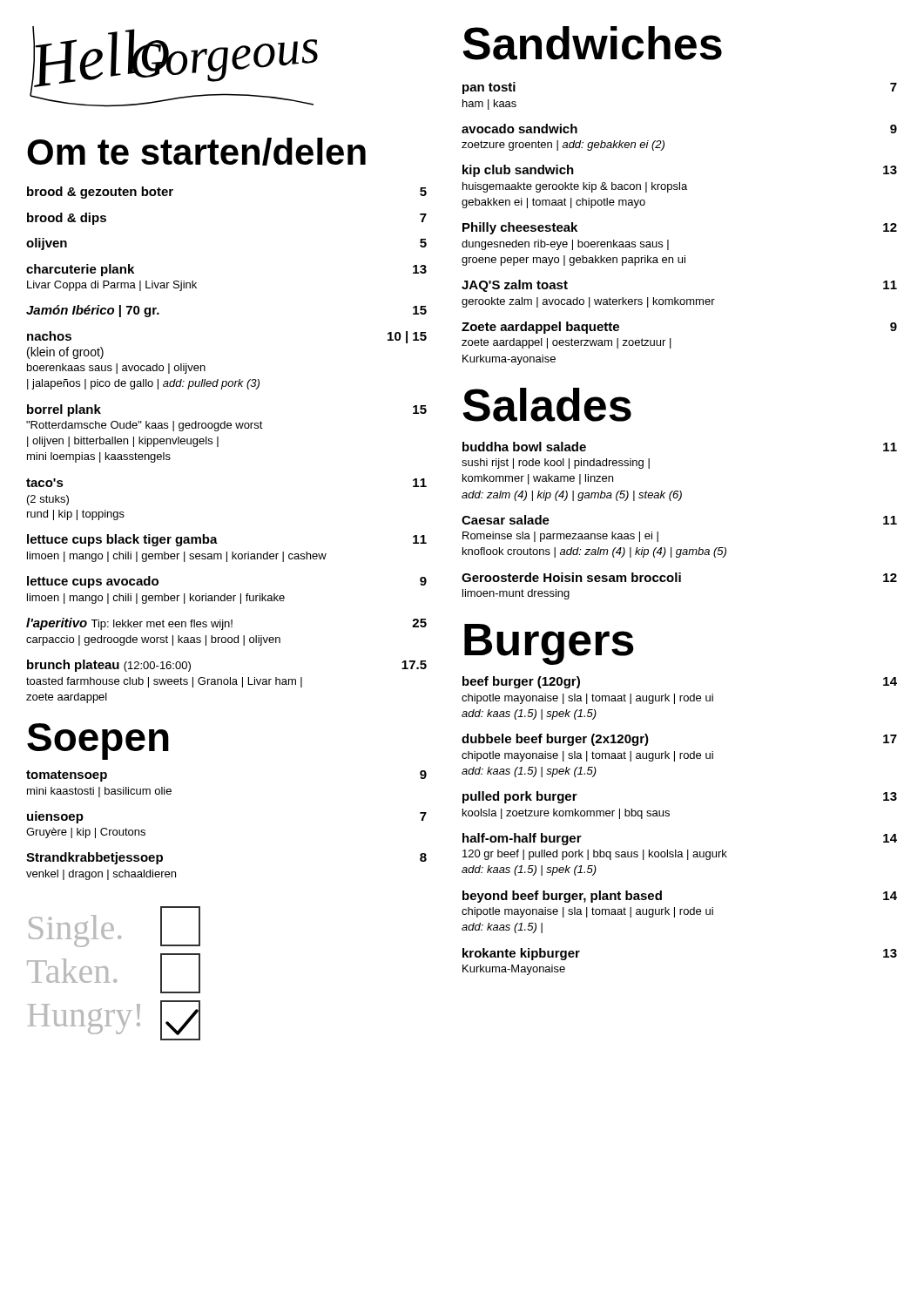Select the list item with the text "Jamón Ibérico | 70 gr. 15"
924x1307 pixels.
pos(89,311)
